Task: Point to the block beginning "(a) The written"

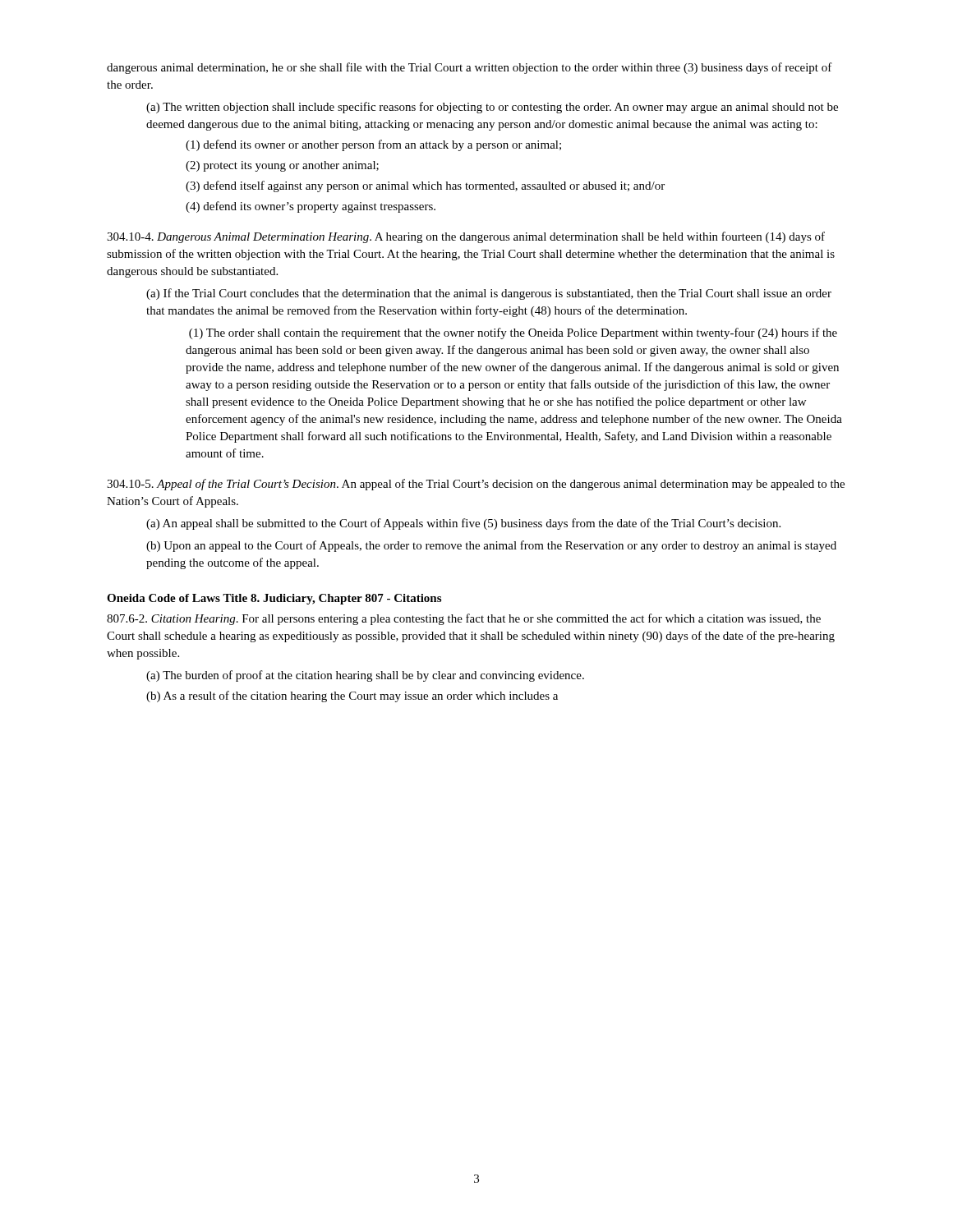Action: (492, 115)
